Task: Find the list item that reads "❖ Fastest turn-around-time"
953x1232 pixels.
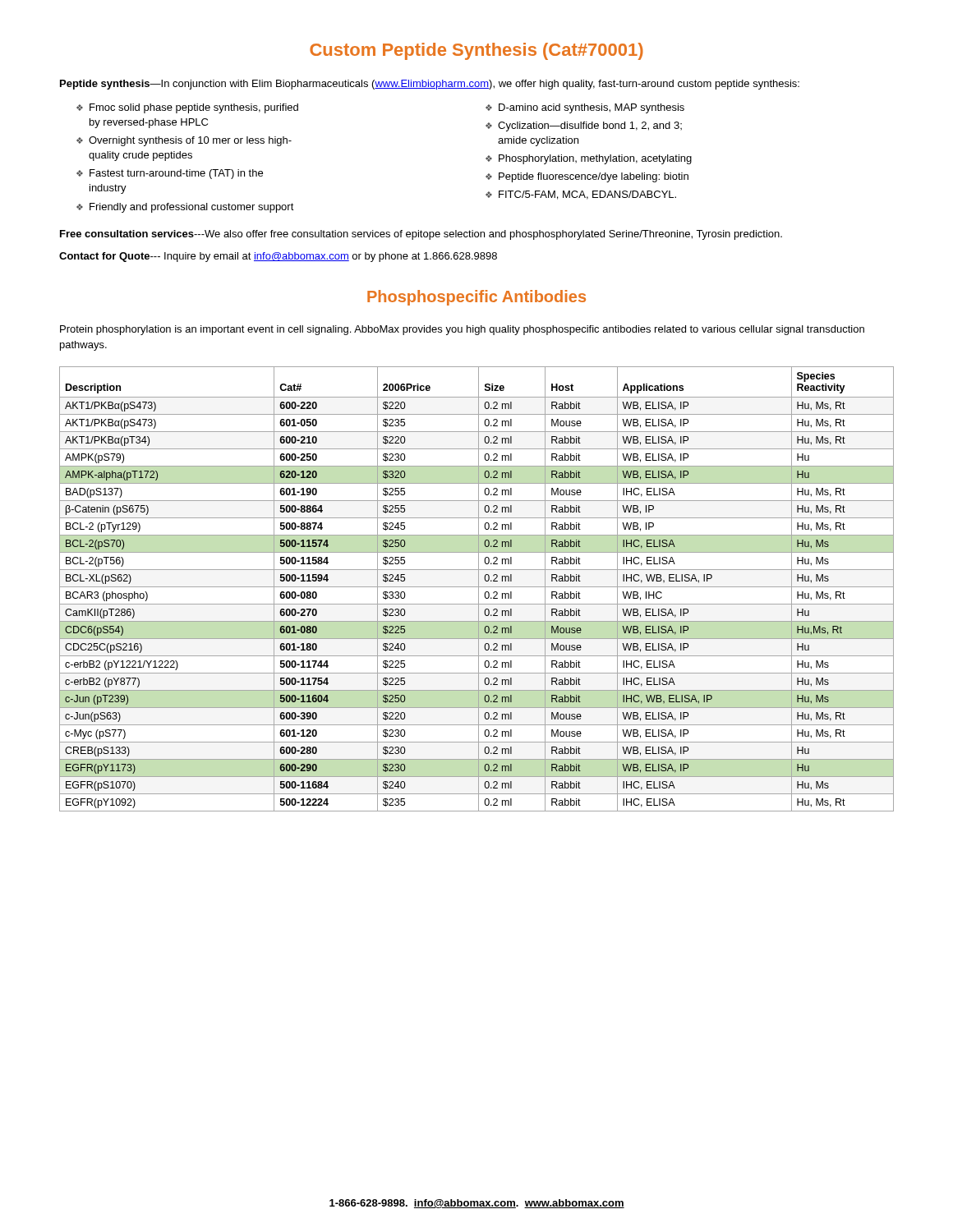Action: click(169, 181)
